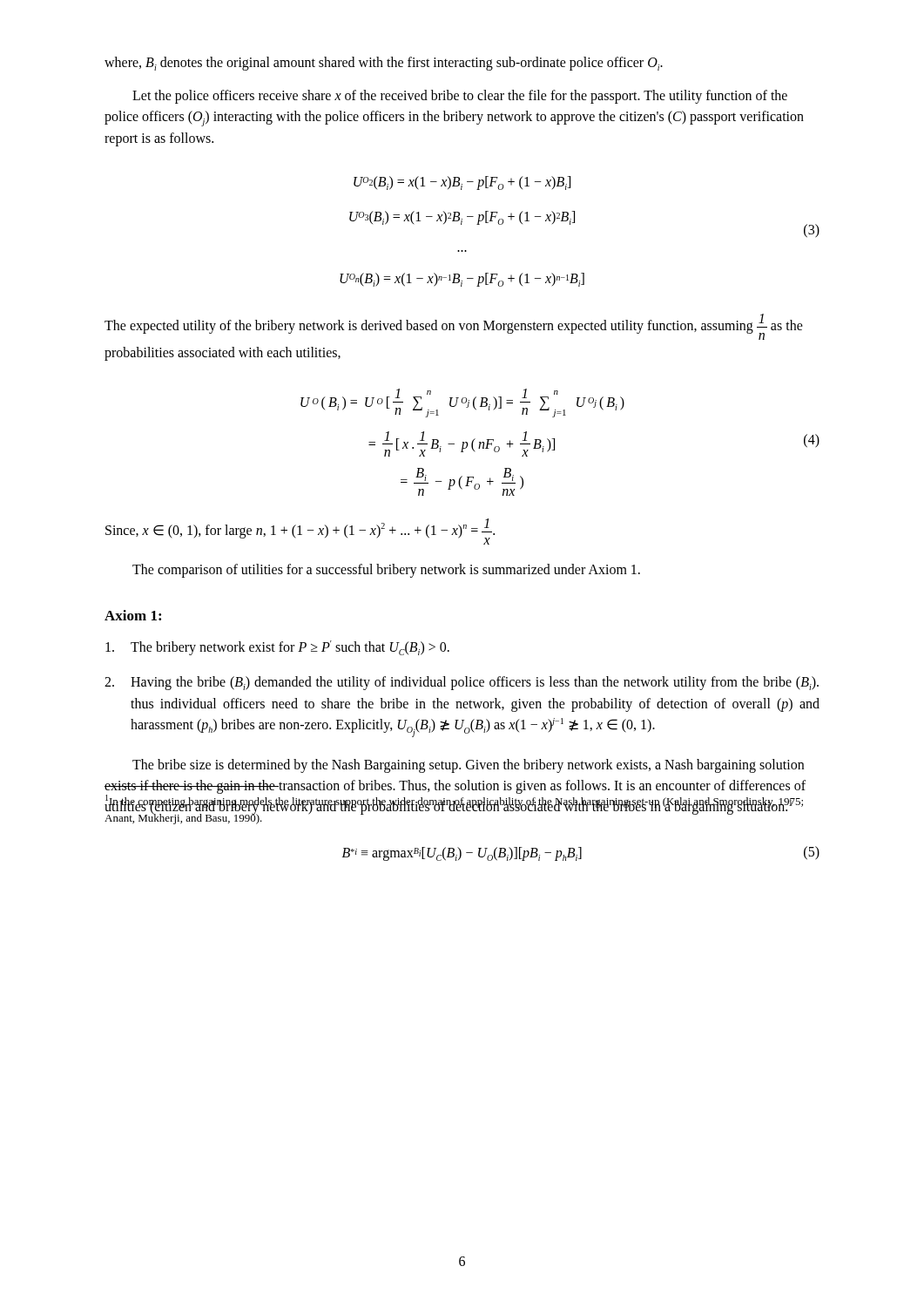The height and width of the screenshot is (1307, 924).
Task: Locate the formula containing "UO(Bi) = UO[1n ∑nj=1 UOj(Bi)] = 1n ∑nj=1"
Action: tap(462, 440)
